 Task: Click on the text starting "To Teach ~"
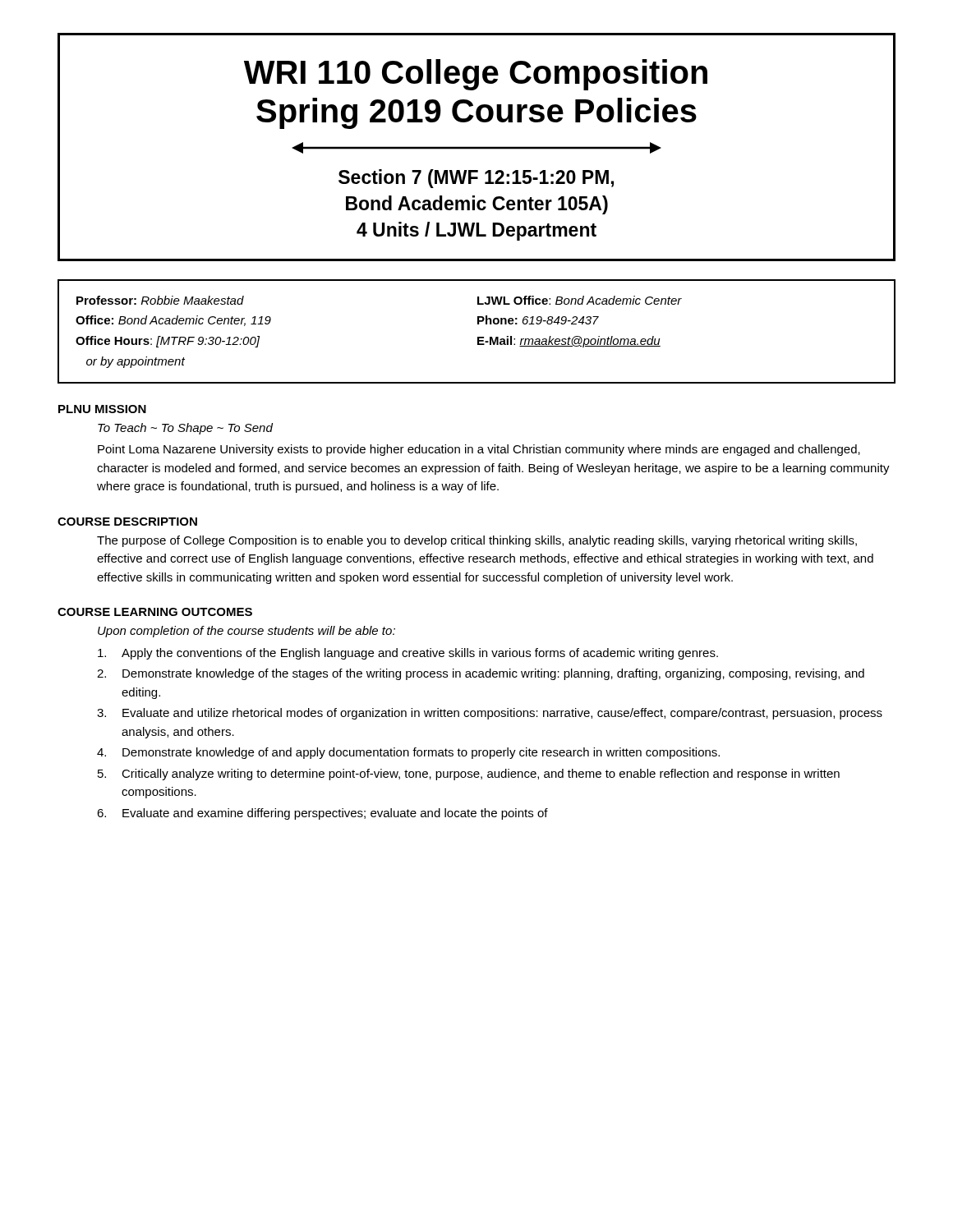point(185,427)
